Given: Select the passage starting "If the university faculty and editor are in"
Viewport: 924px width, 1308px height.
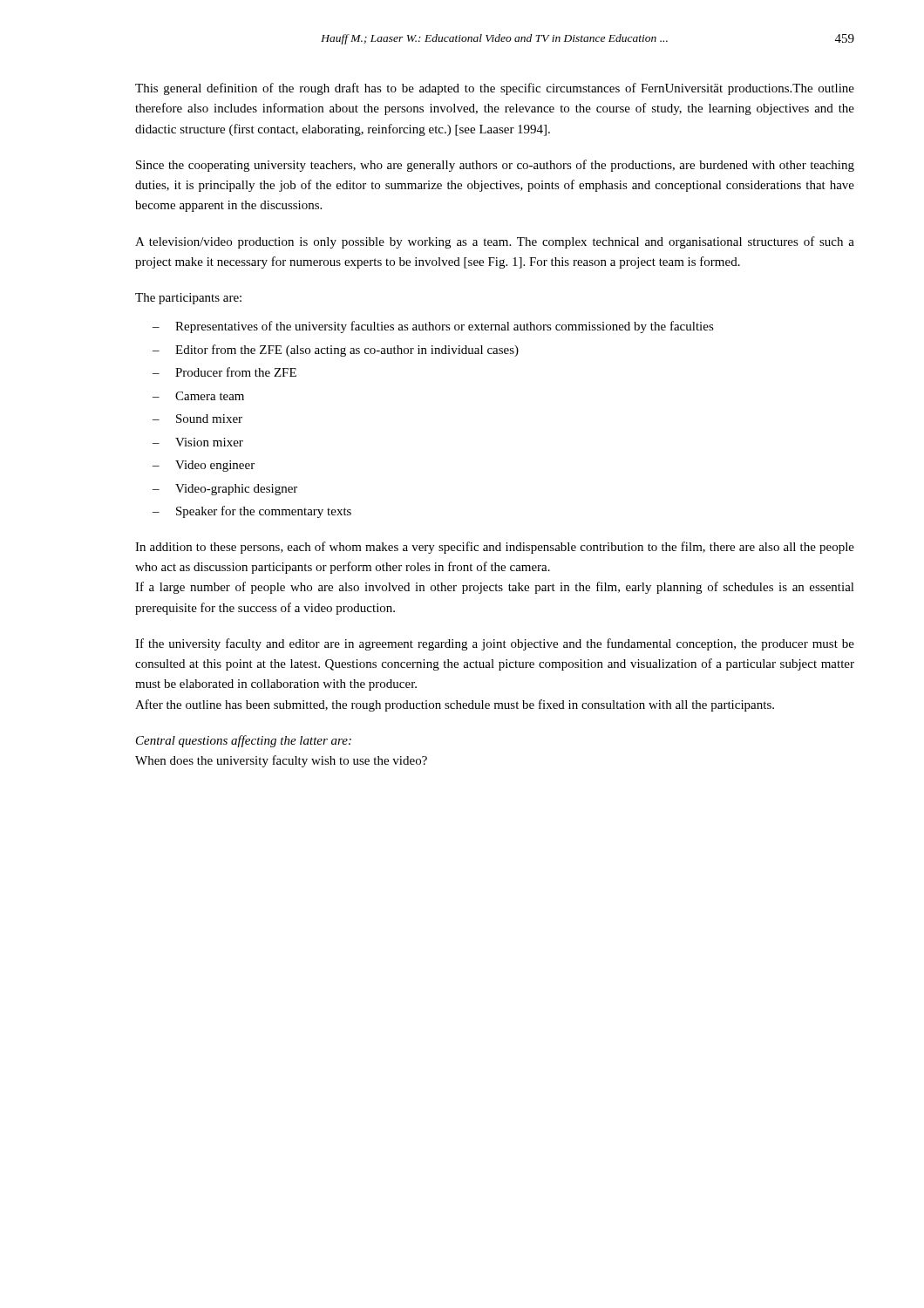Looking at the screenshot, I should pos(495,674).
